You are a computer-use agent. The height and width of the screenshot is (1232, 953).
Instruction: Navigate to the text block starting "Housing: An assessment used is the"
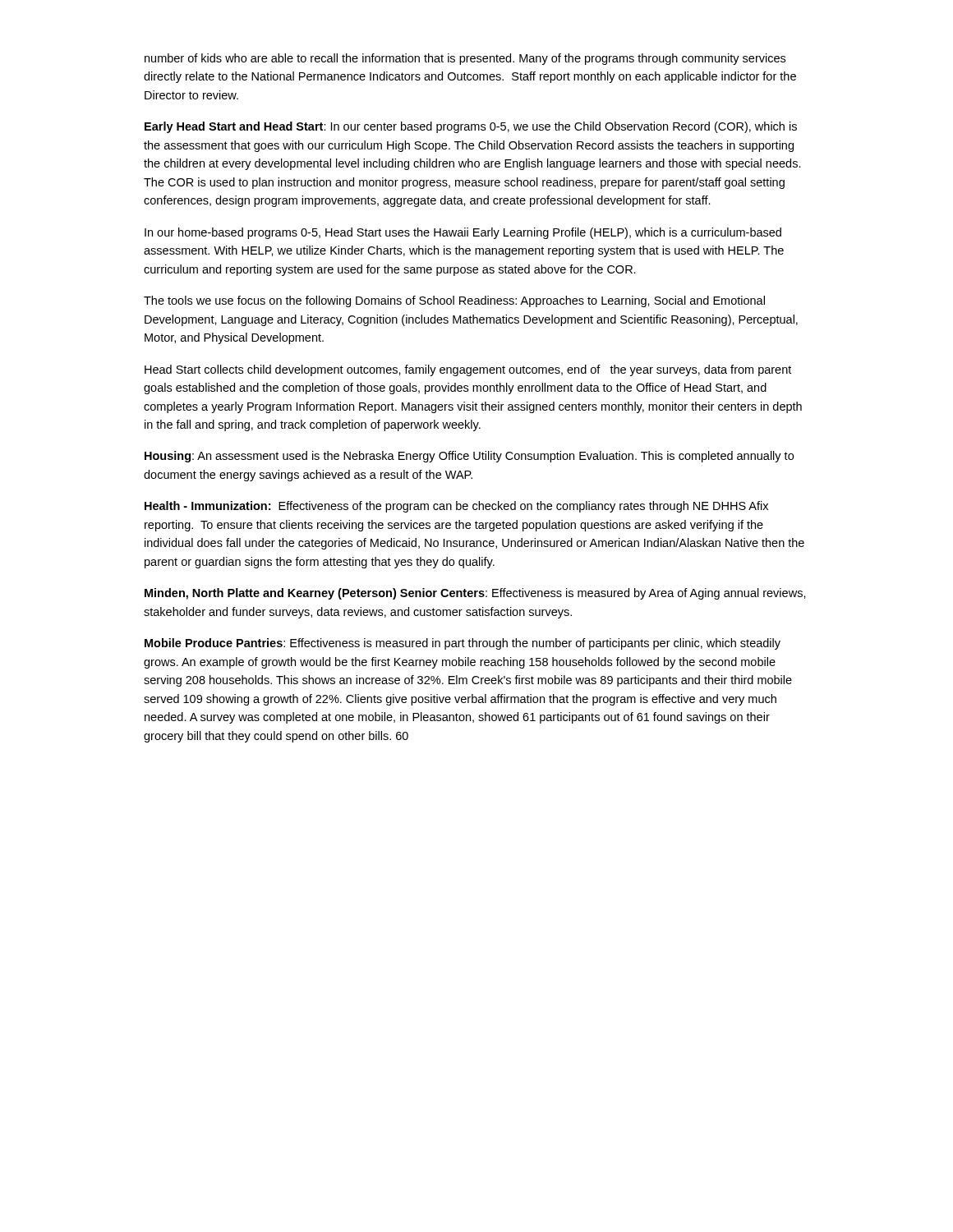[x=469, y=465]
